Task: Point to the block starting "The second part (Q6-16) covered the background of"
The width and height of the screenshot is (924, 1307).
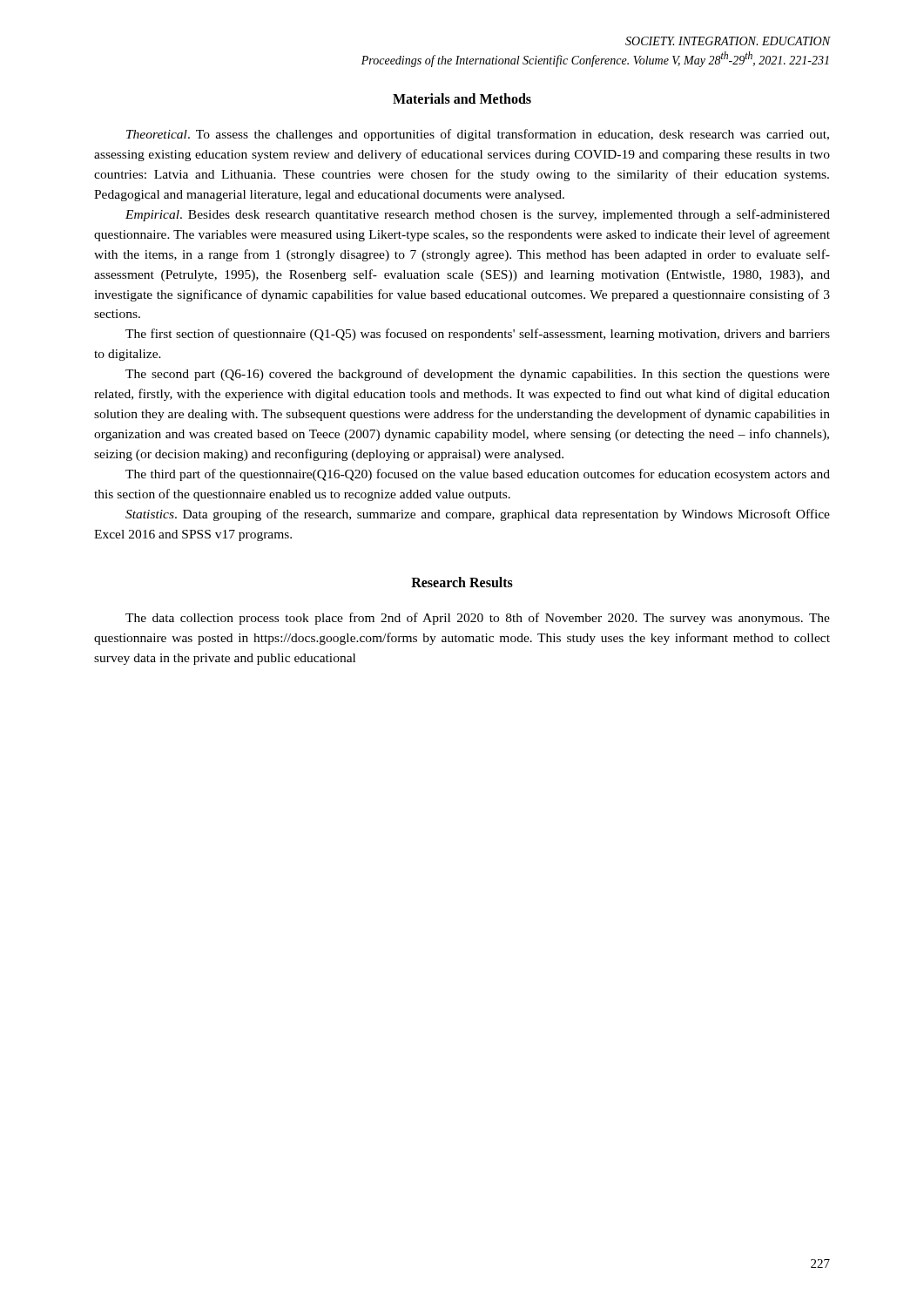Action: 462,414
